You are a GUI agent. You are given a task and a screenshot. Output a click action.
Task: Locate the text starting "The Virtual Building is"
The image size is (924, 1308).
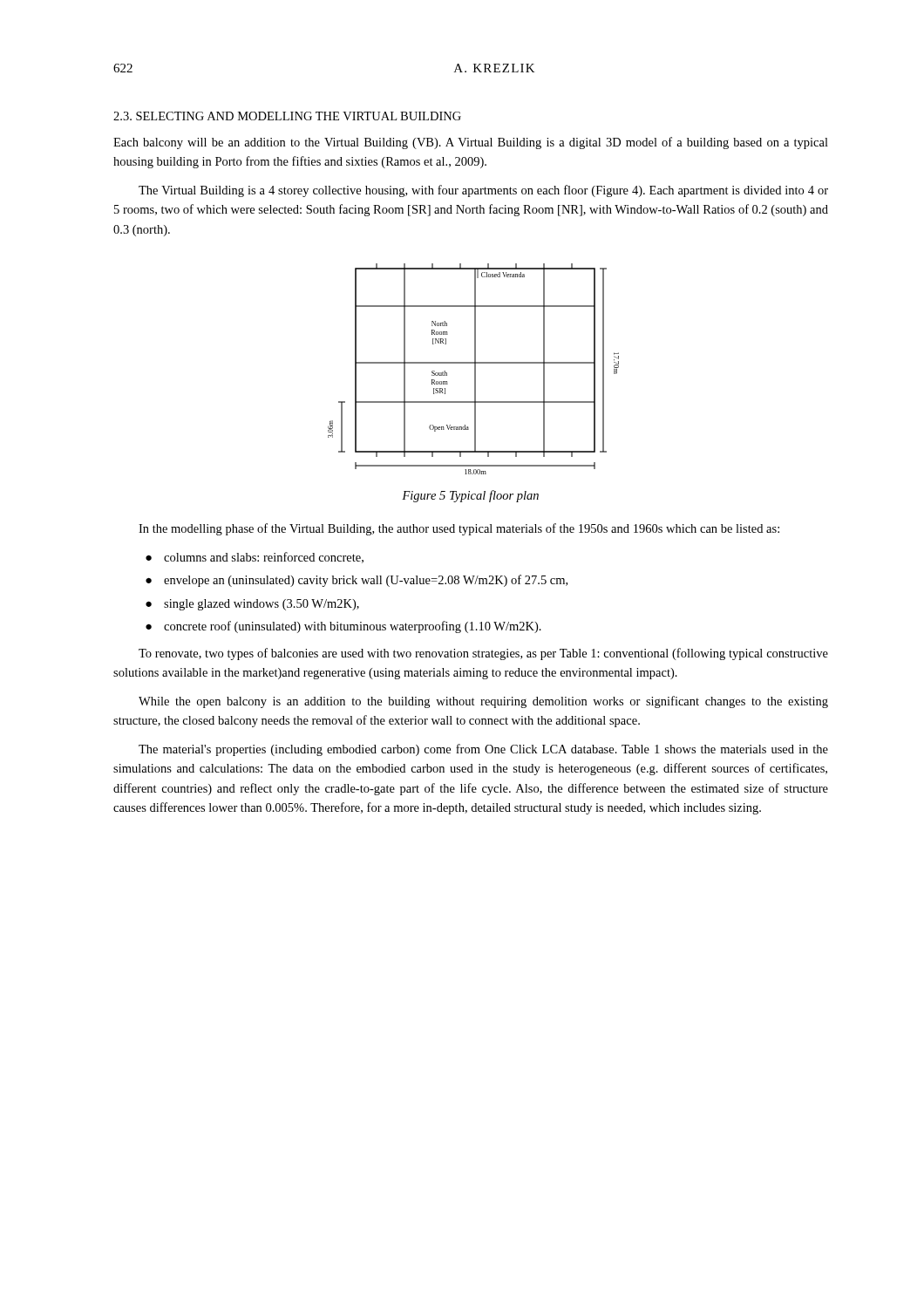click(x=471, y=210)
